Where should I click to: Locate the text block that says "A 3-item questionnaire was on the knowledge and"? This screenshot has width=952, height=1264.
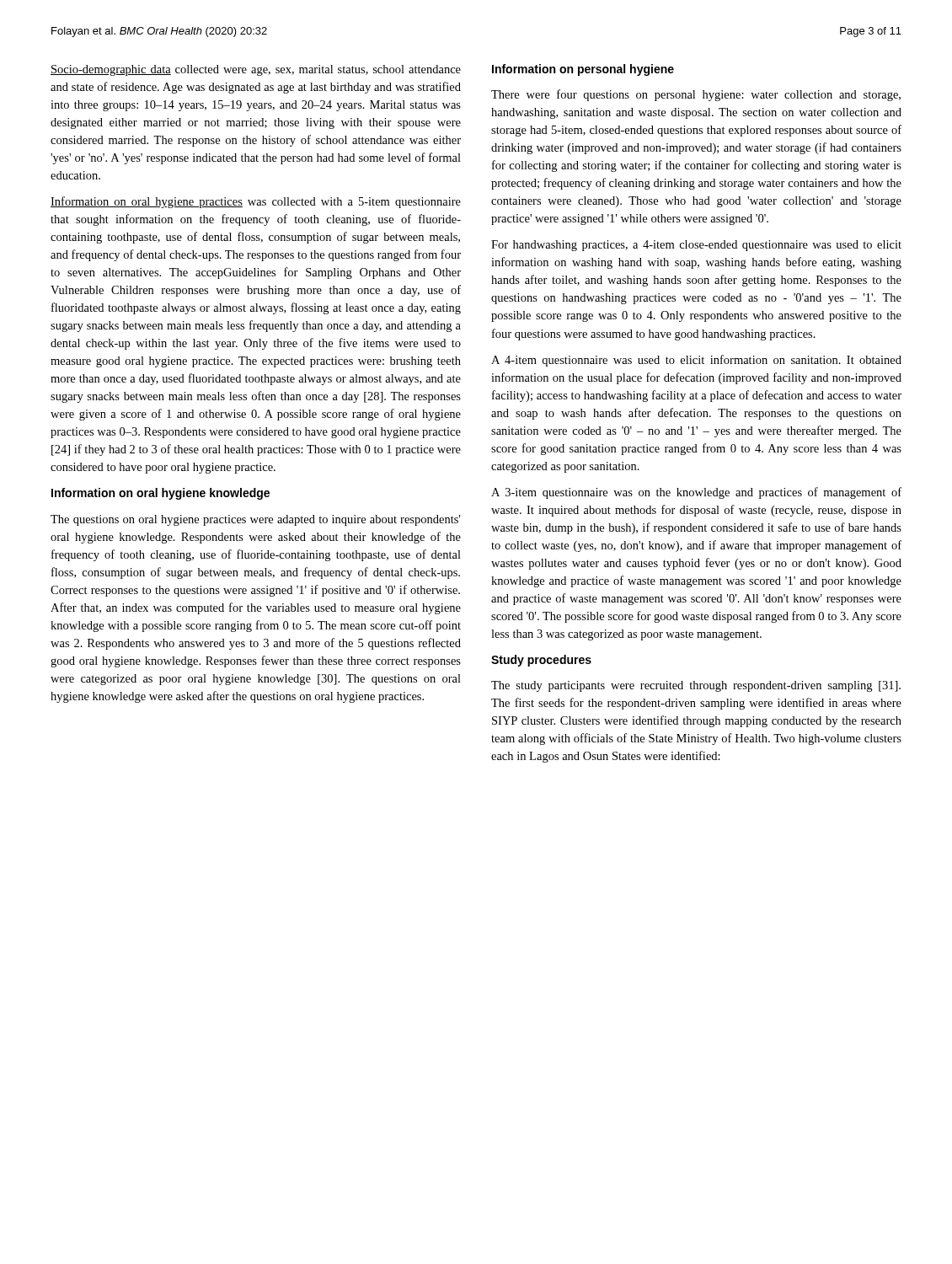696,563
